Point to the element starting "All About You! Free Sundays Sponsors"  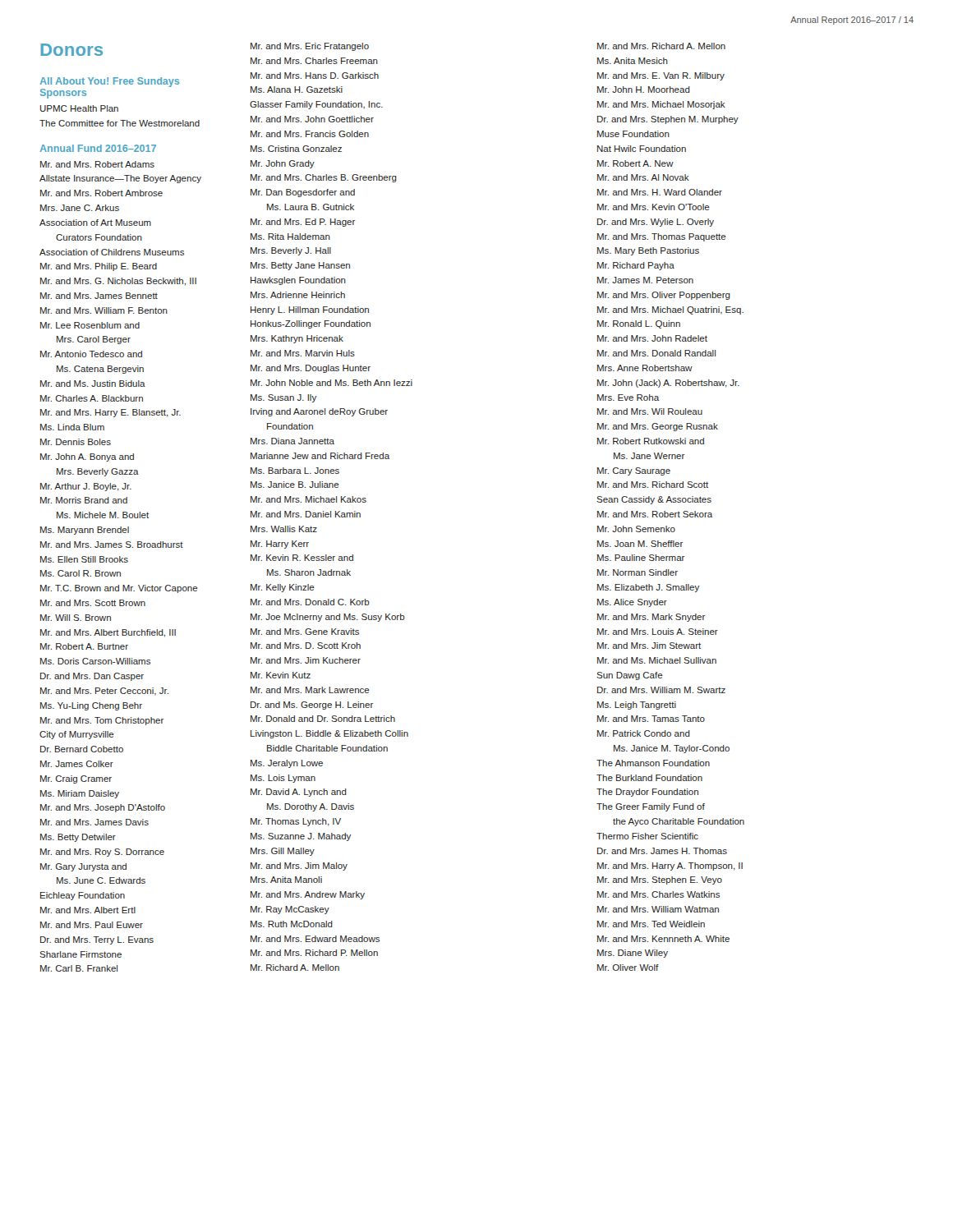130,87
